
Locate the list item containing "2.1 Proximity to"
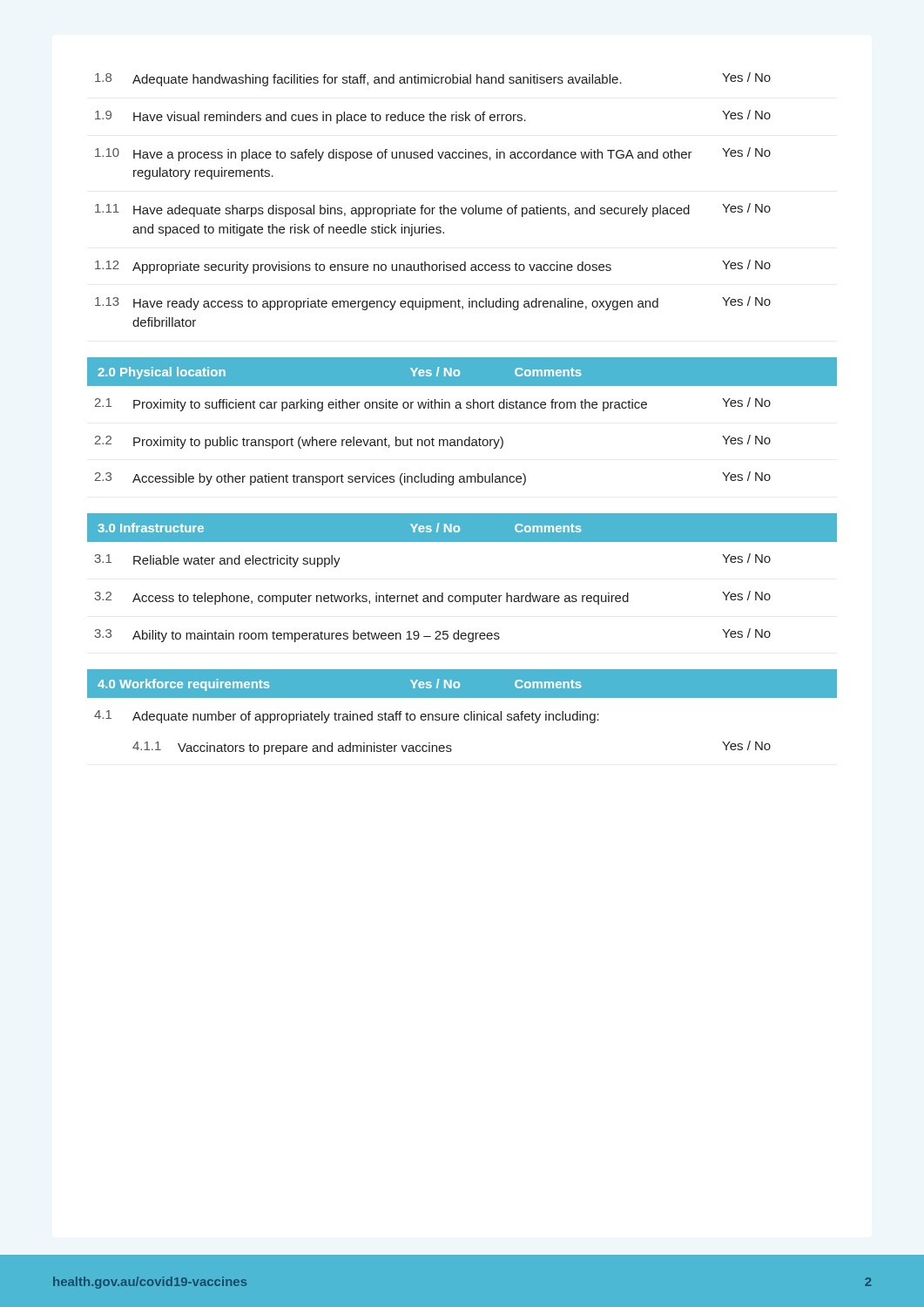point(457,404)
